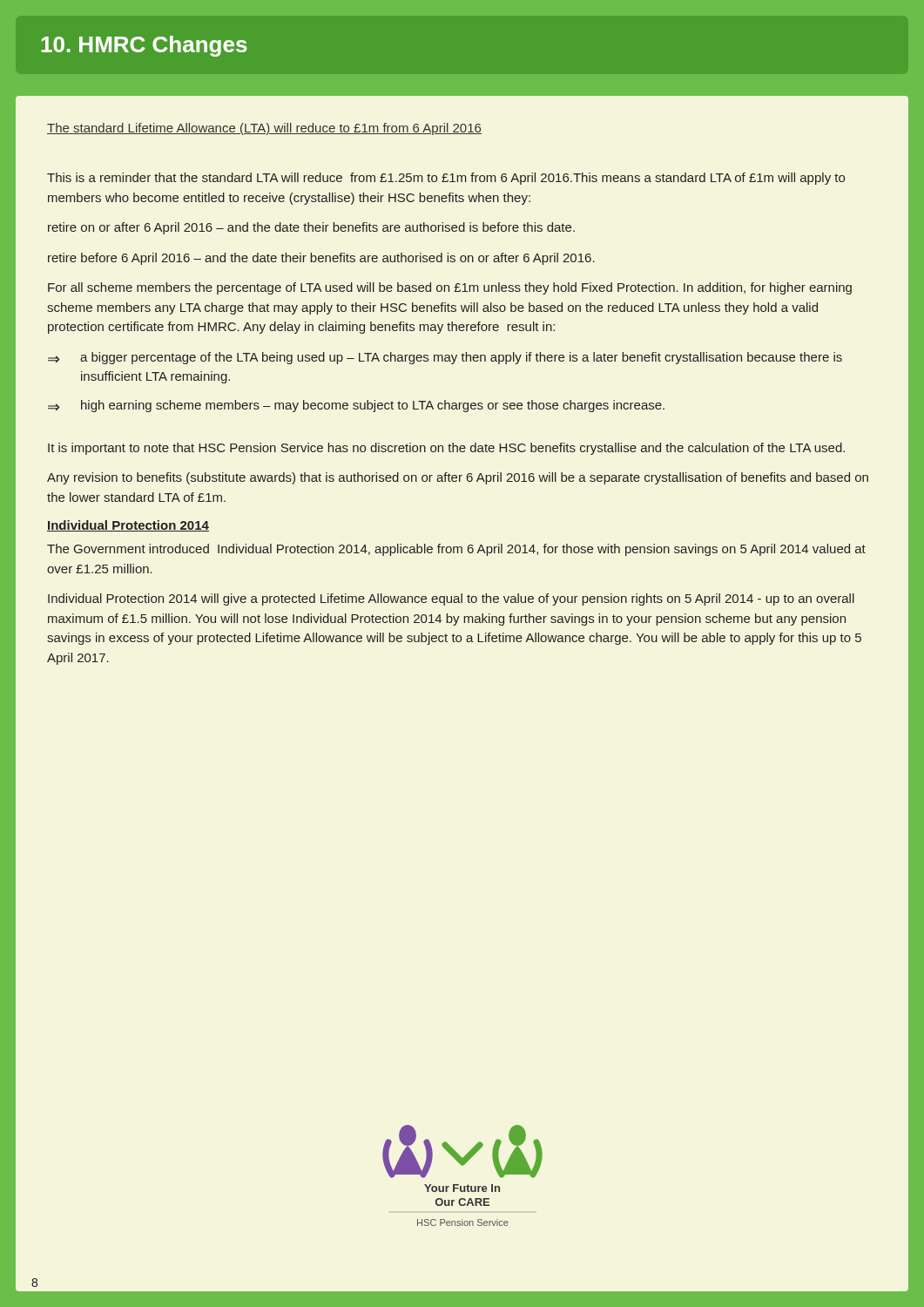Navigate to the text block starting "10. HMRC Changes"

(144, 46)
